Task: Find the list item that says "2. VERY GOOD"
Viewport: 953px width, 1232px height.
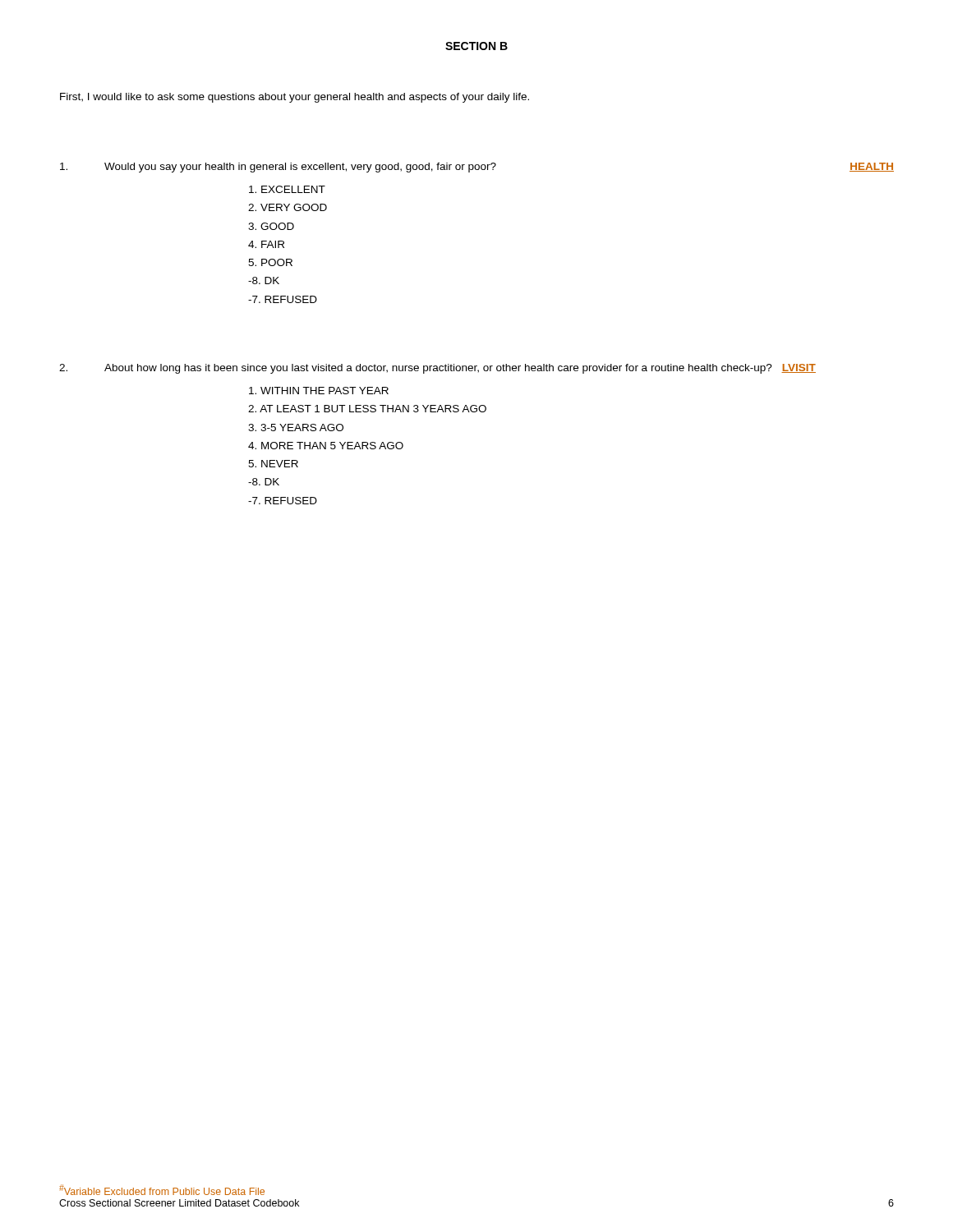Action: pos(288,208)
